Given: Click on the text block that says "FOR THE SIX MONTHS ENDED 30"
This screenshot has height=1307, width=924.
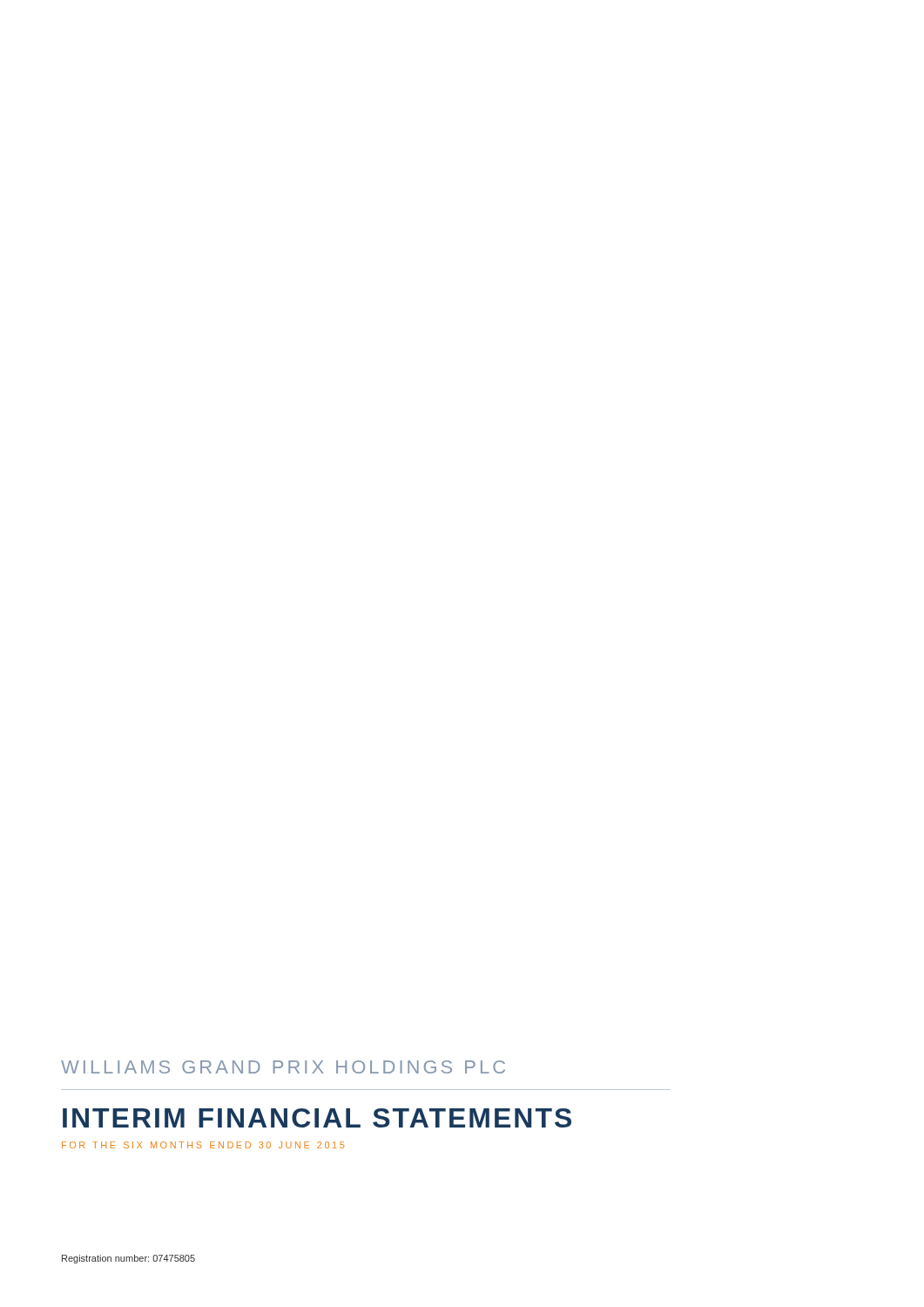Looking at the screenshot, I should [x=204, y=1145].
